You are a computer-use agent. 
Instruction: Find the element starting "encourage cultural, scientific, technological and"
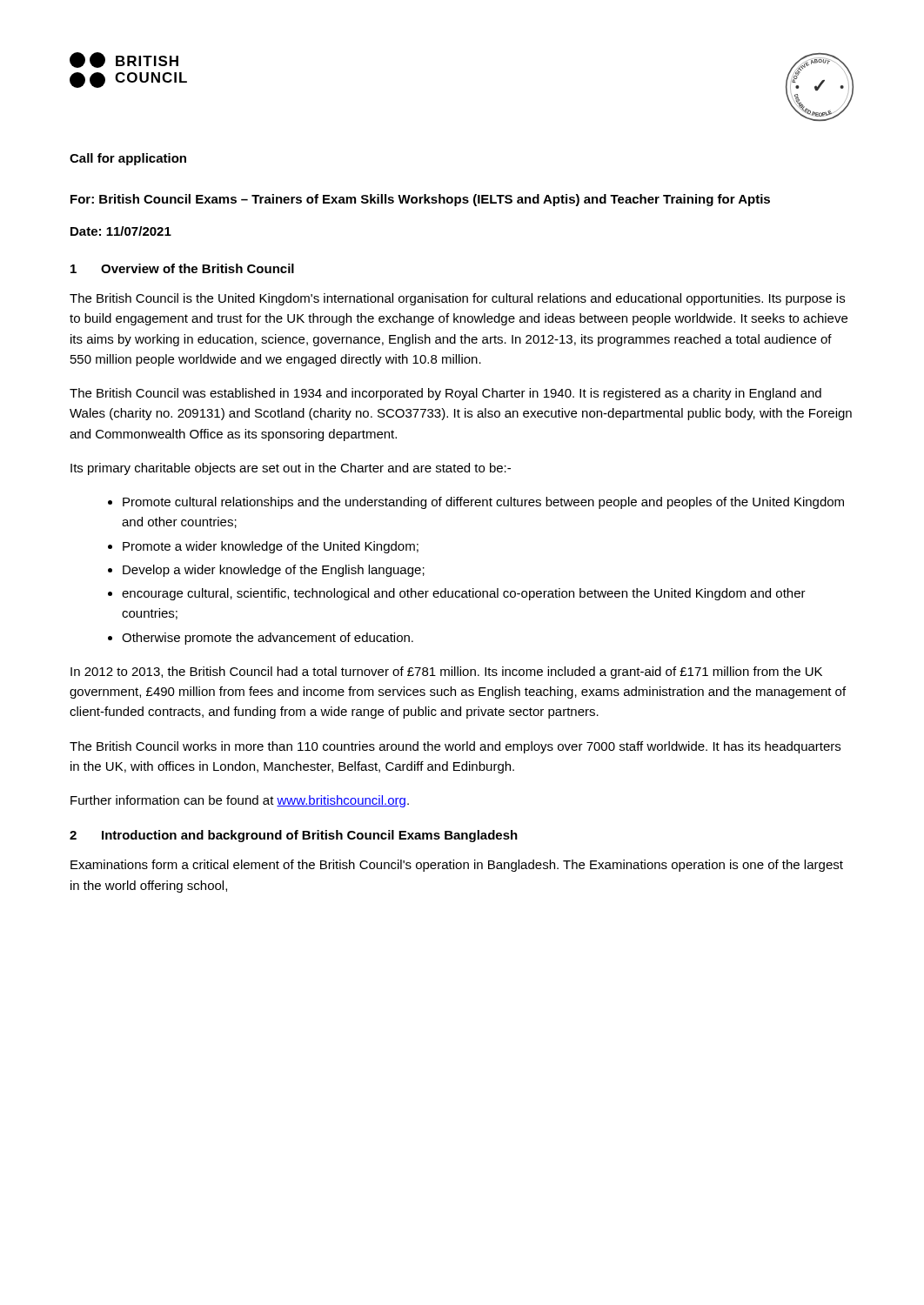pyautogui.click(x=464, y=603)
